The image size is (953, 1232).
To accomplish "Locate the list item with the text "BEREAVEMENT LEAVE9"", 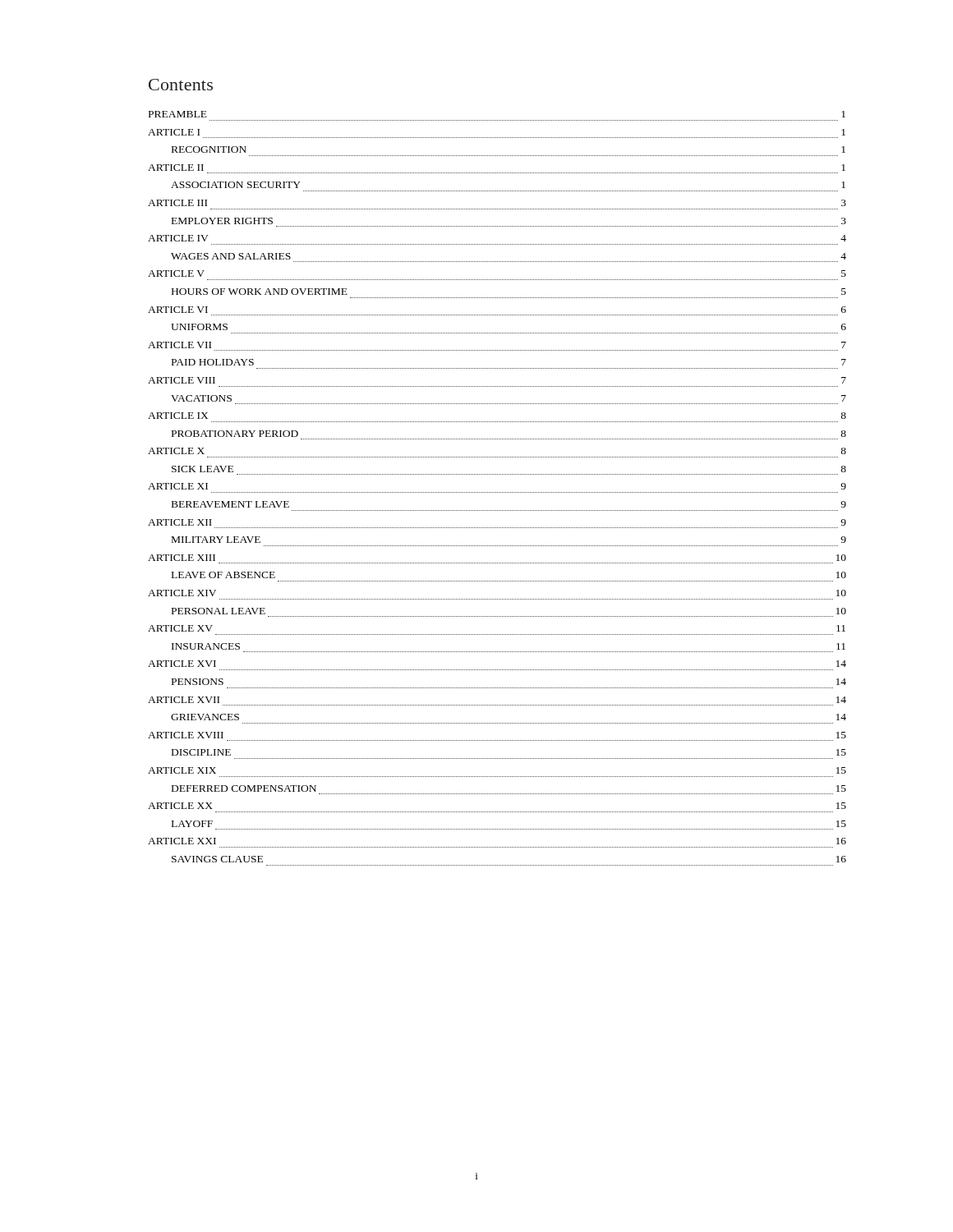I will [497, 504].
